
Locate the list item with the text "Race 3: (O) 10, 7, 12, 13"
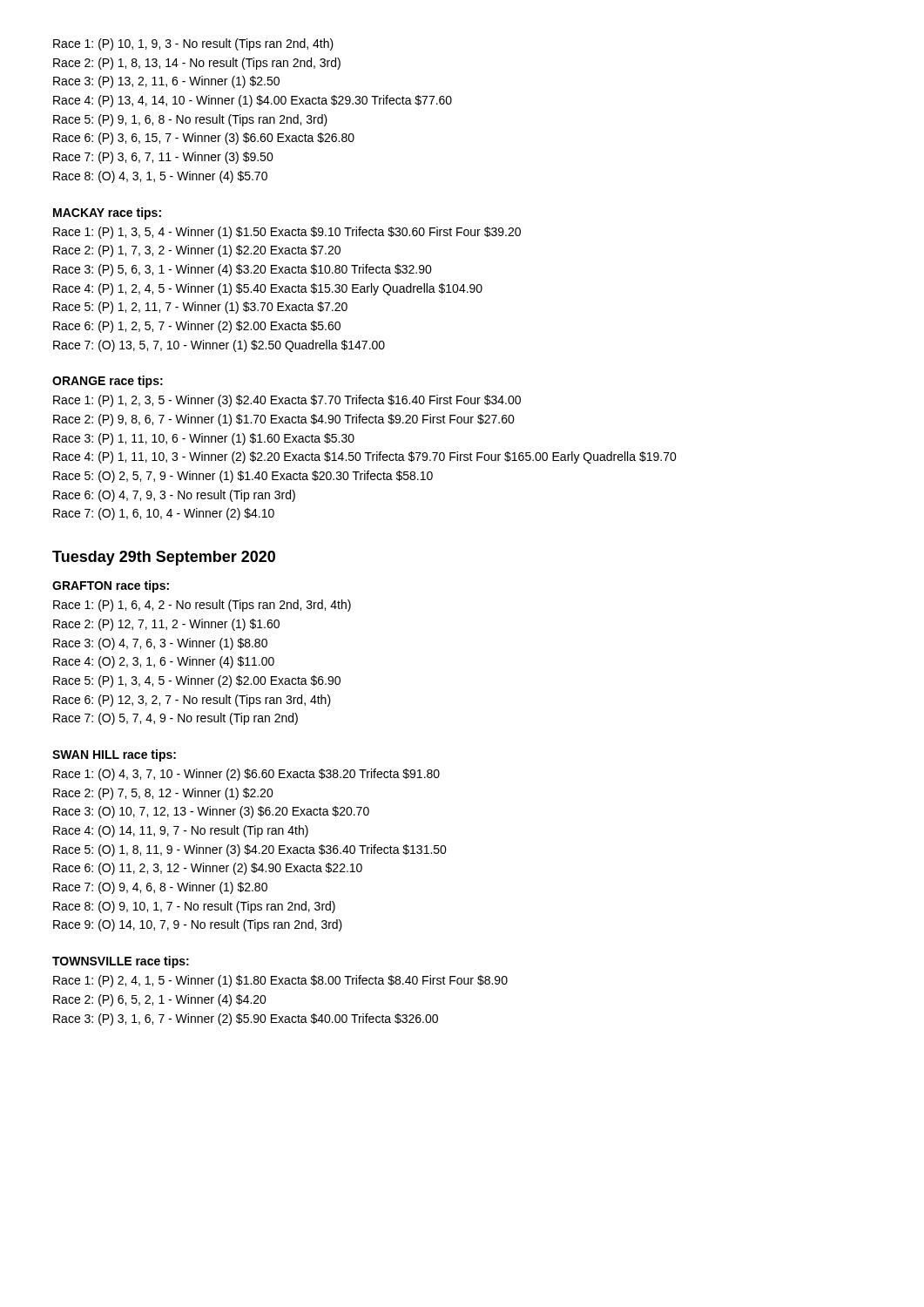click(x=211, y=811)
